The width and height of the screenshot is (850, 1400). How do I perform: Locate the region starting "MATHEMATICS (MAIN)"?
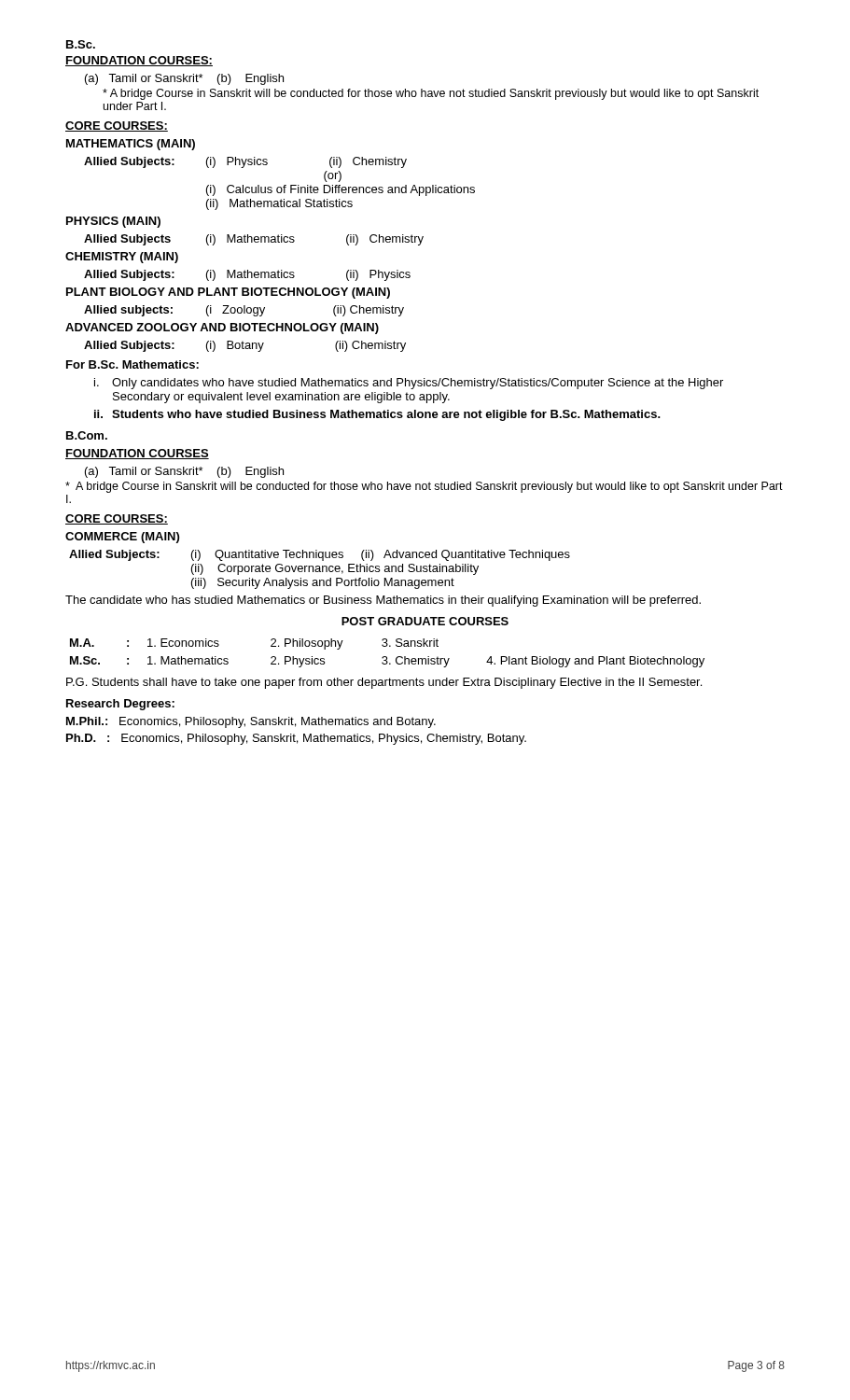coord(130,143)
